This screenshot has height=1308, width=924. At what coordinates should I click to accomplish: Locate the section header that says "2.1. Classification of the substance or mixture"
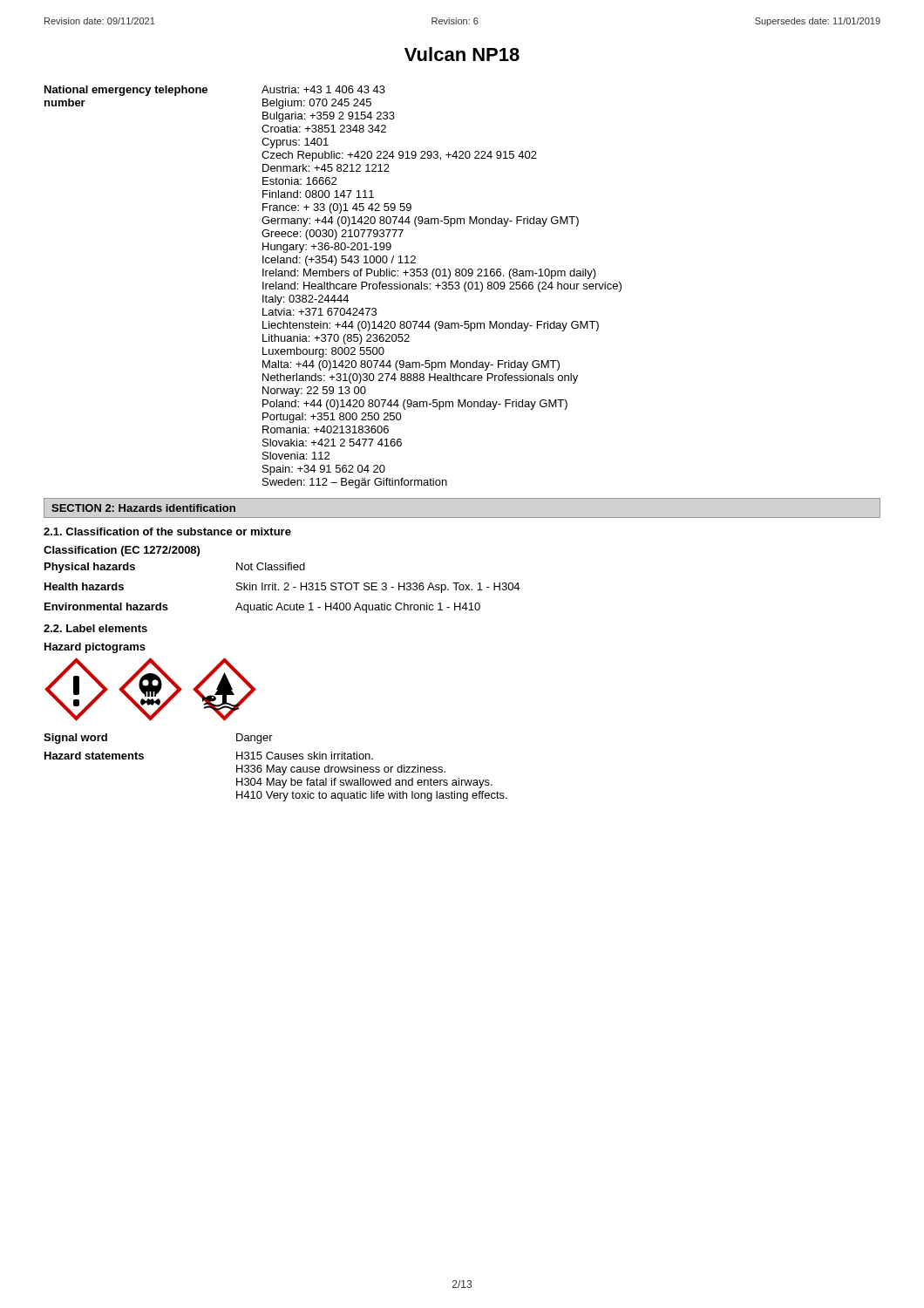(x=167, y=531)
